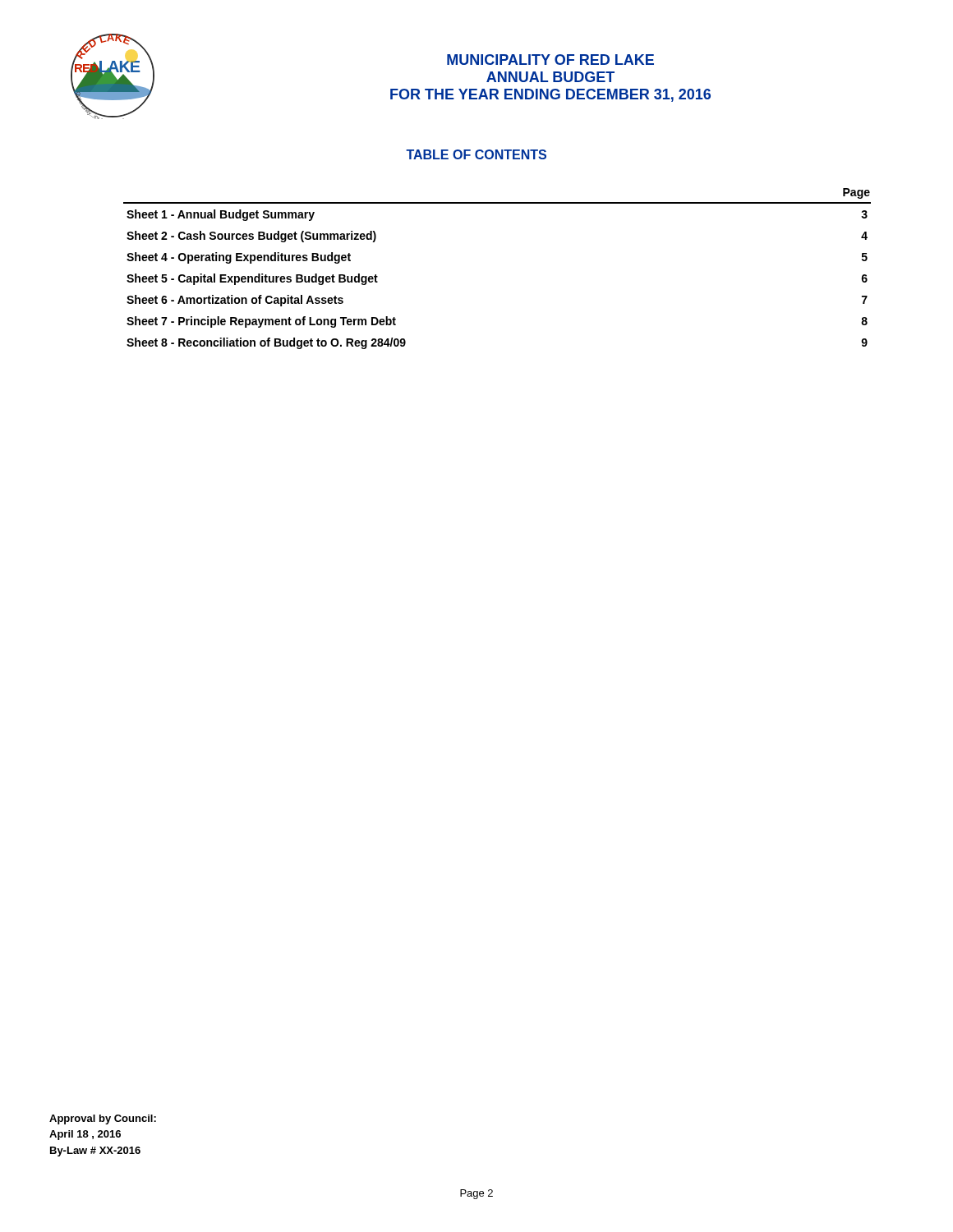
Task: Find a logo
Action: pyautogui.click(x=115, y=78)
